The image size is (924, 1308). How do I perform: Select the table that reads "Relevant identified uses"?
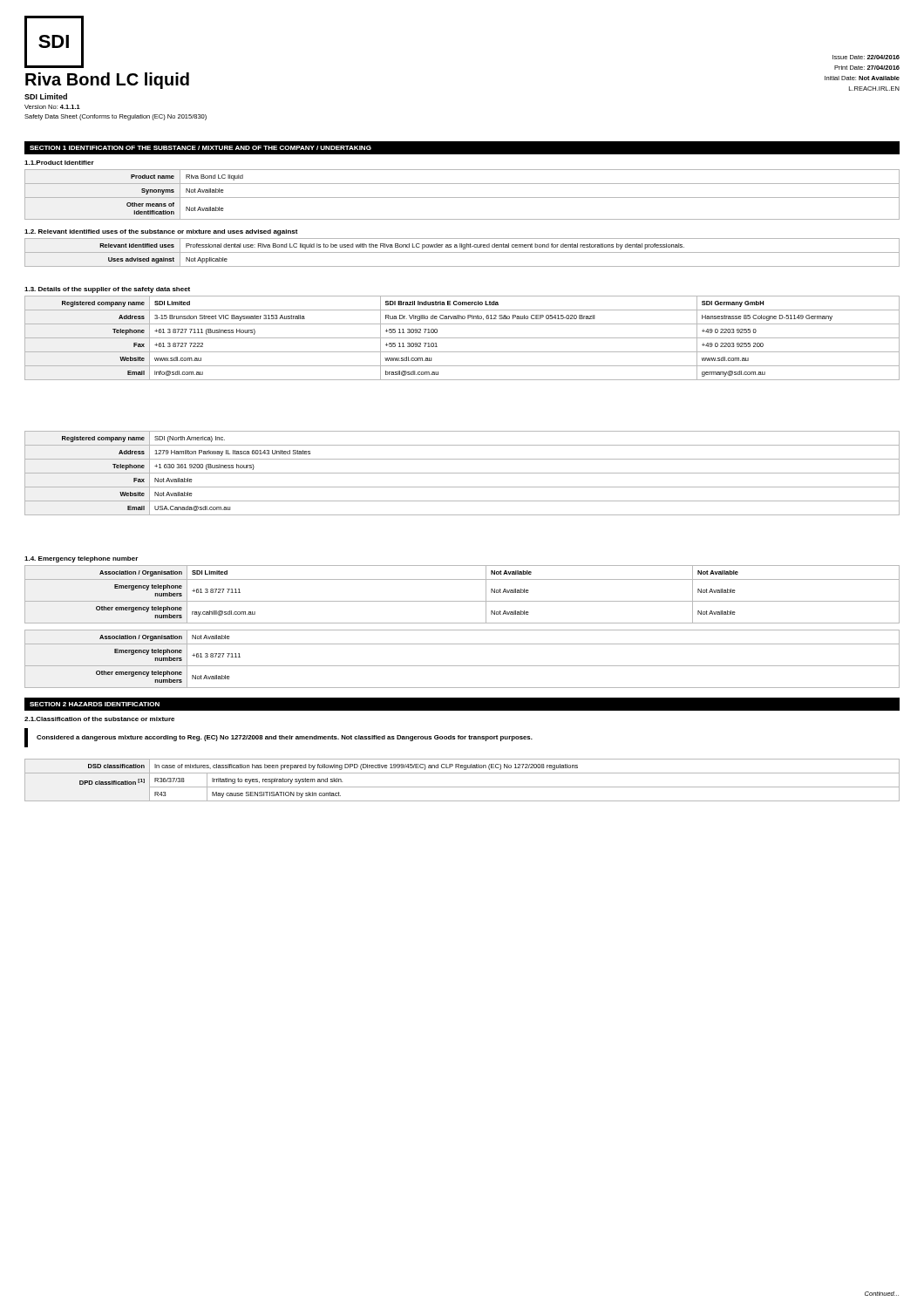pyautogui.click(x=462, y=252)
